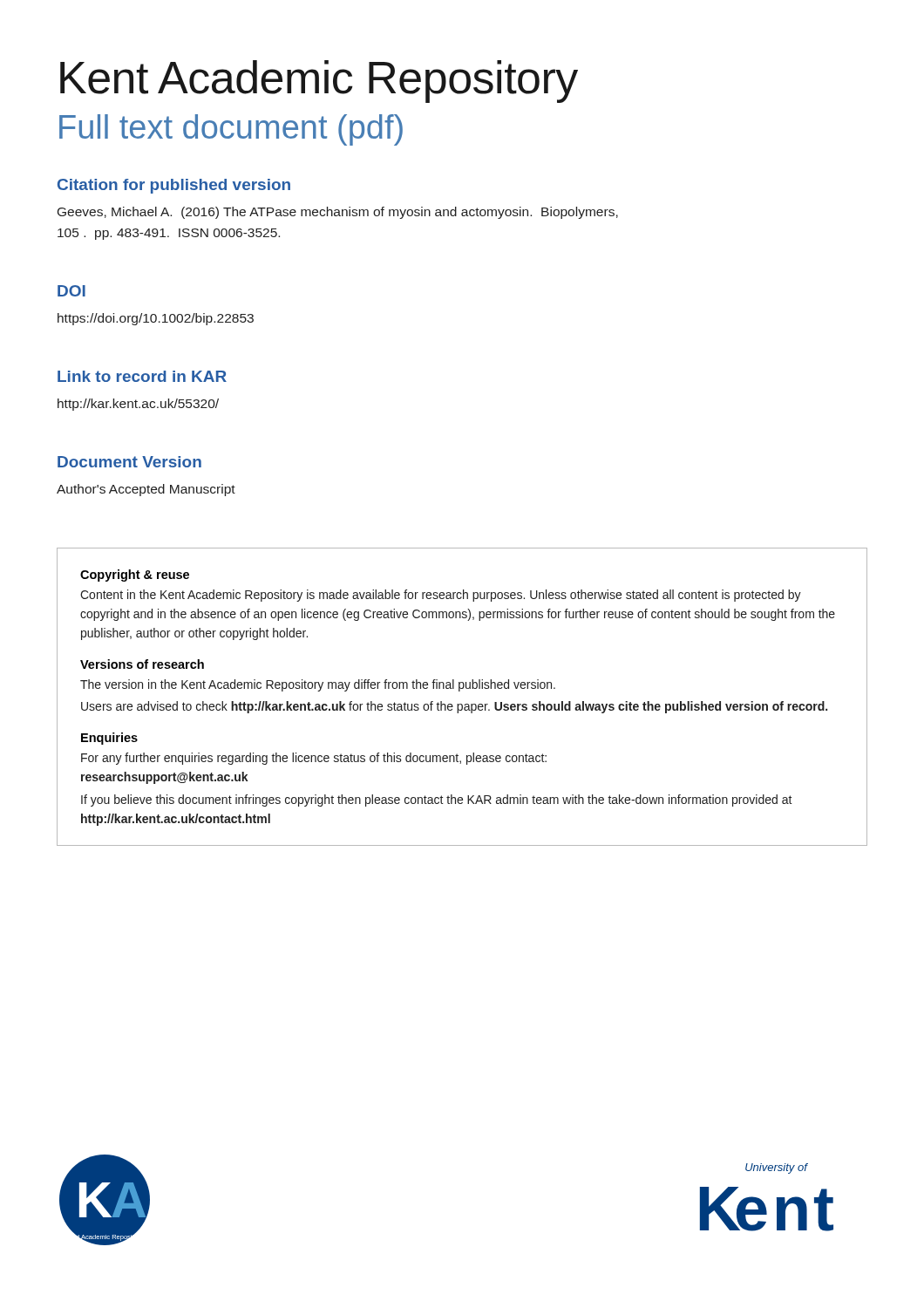Find the text starting "Geeves, Michael A. (2016) The ATPase"
Viewport: 924px width, 1308px height.
click(338, 222)
